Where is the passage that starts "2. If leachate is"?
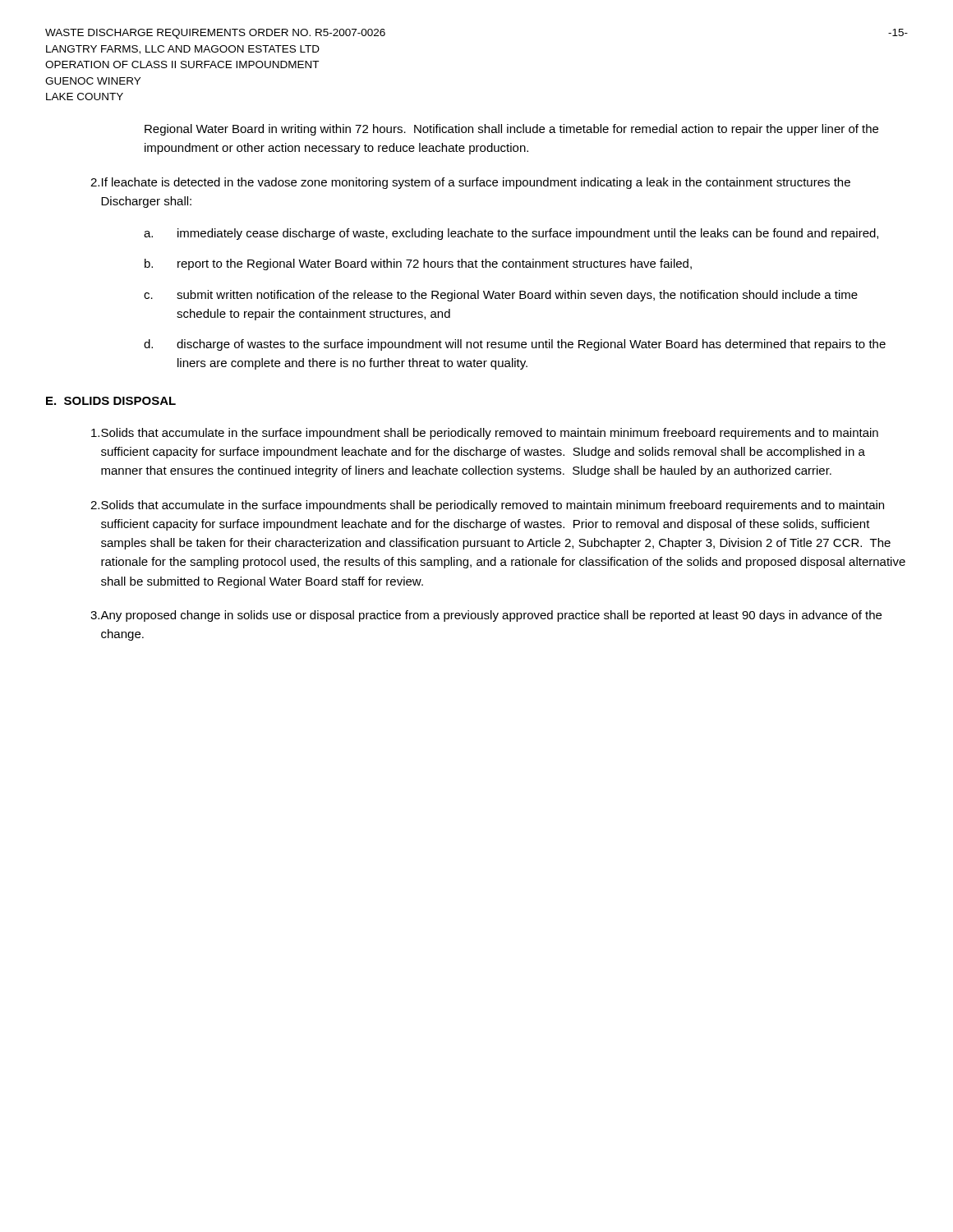Screen dimensions: 1232x953 (476, 191)
